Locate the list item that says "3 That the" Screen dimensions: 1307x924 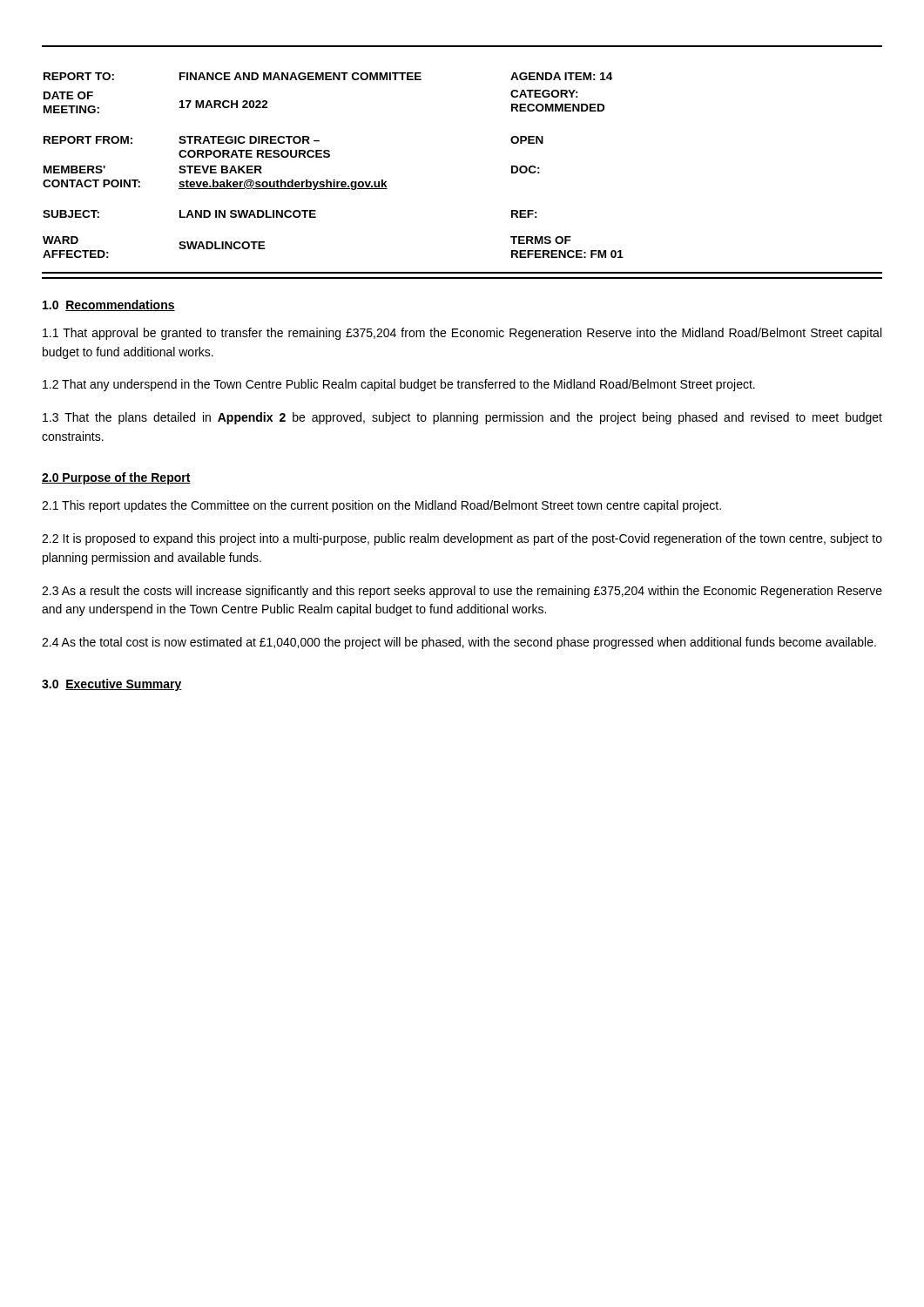tap(462, 427)
